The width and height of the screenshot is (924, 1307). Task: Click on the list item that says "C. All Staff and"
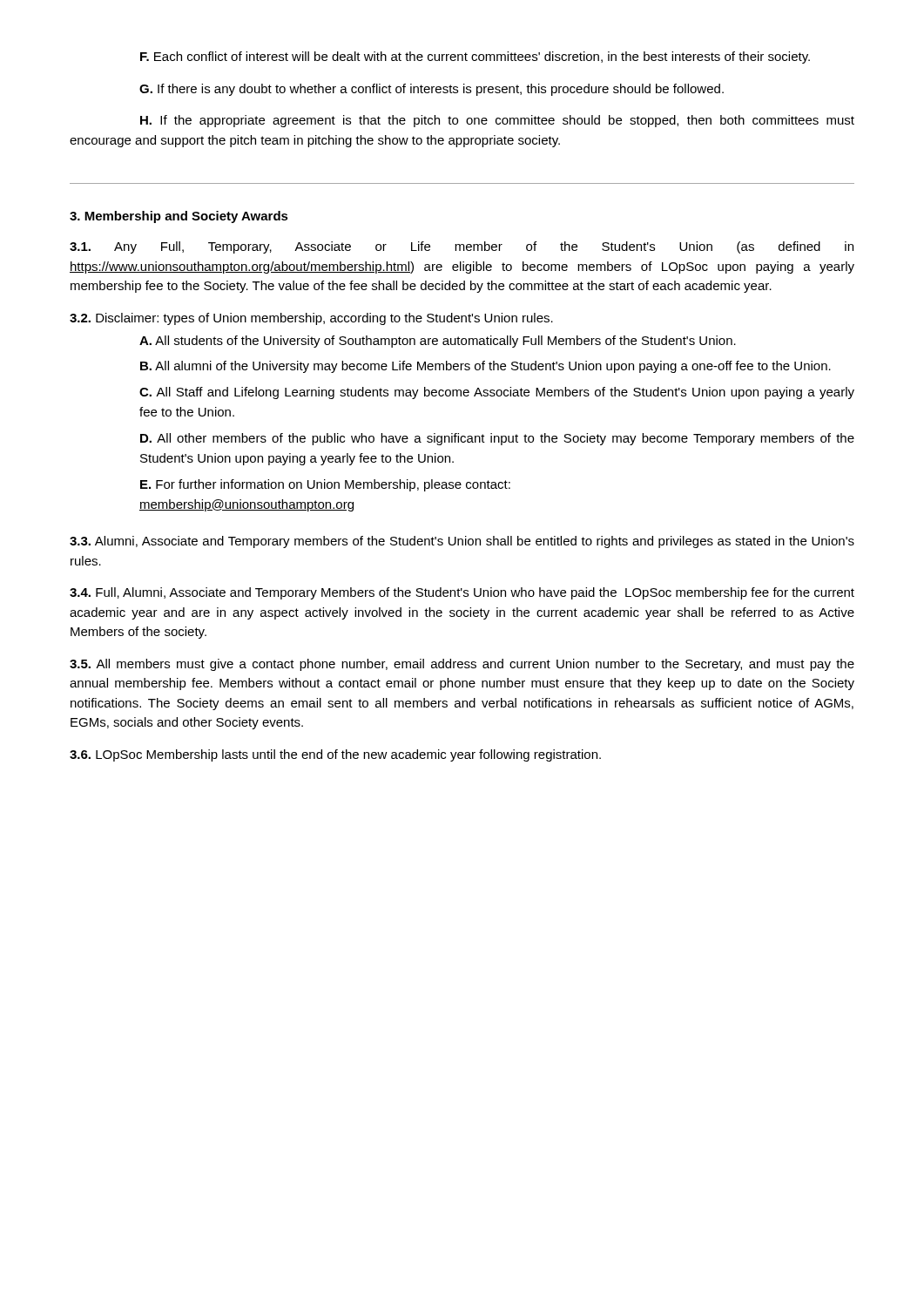497,401
